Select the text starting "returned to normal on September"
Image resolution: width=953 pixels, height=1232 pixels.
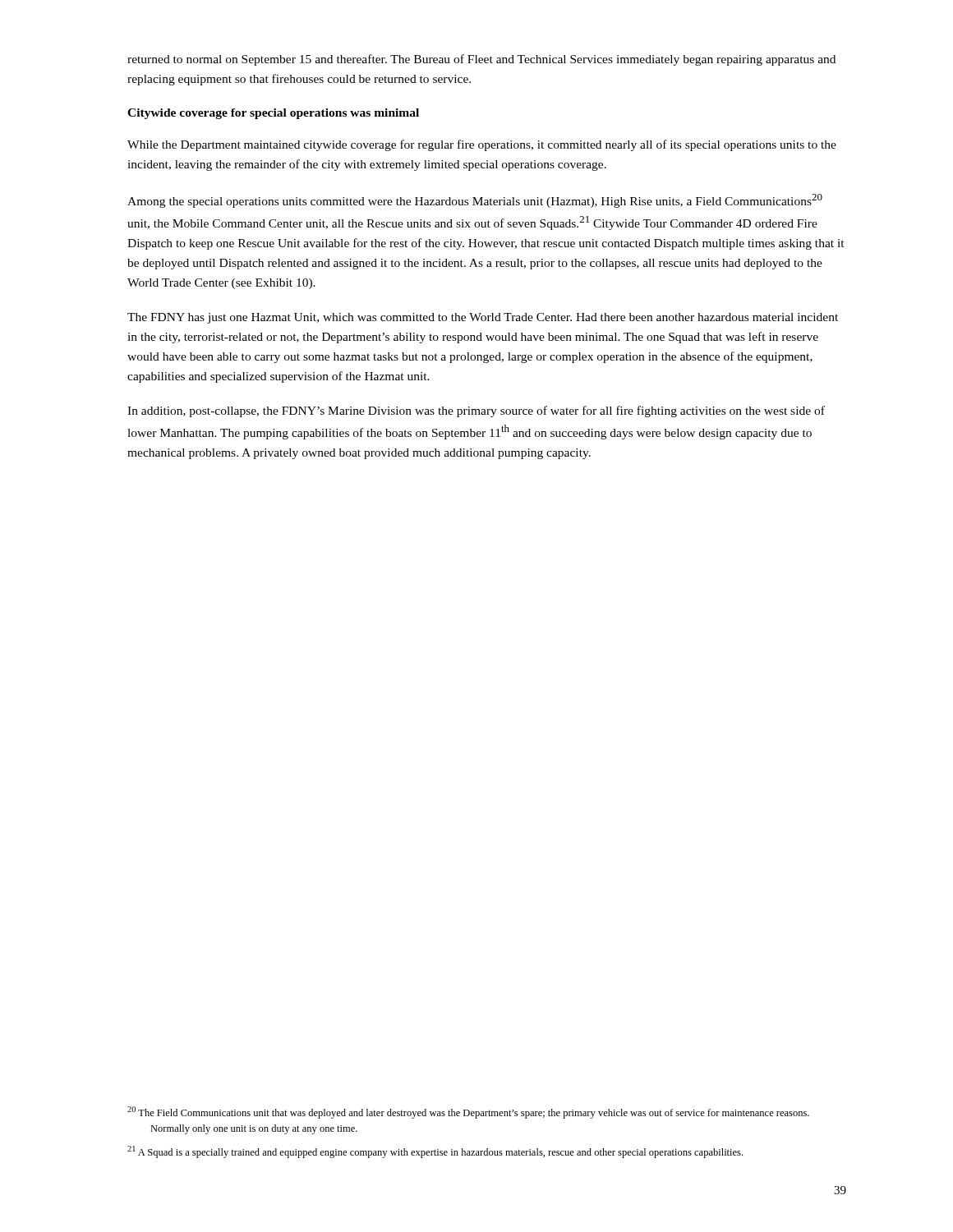pyautogui.click(x=482, y=69)
